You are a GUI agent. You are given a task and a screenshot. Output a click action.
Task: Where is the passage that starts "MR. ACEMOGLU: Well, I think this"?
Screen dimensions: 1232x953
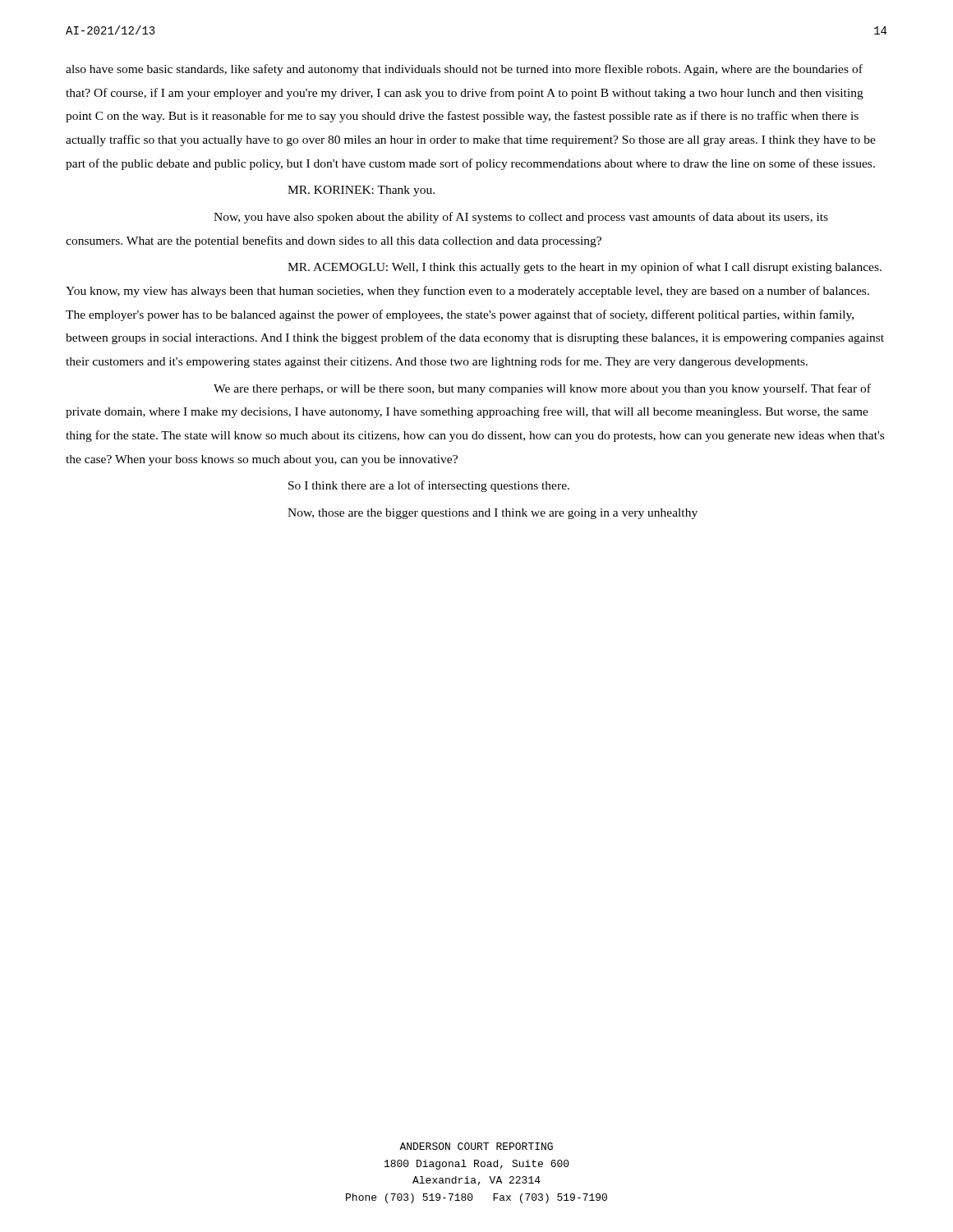click(475, 314)
